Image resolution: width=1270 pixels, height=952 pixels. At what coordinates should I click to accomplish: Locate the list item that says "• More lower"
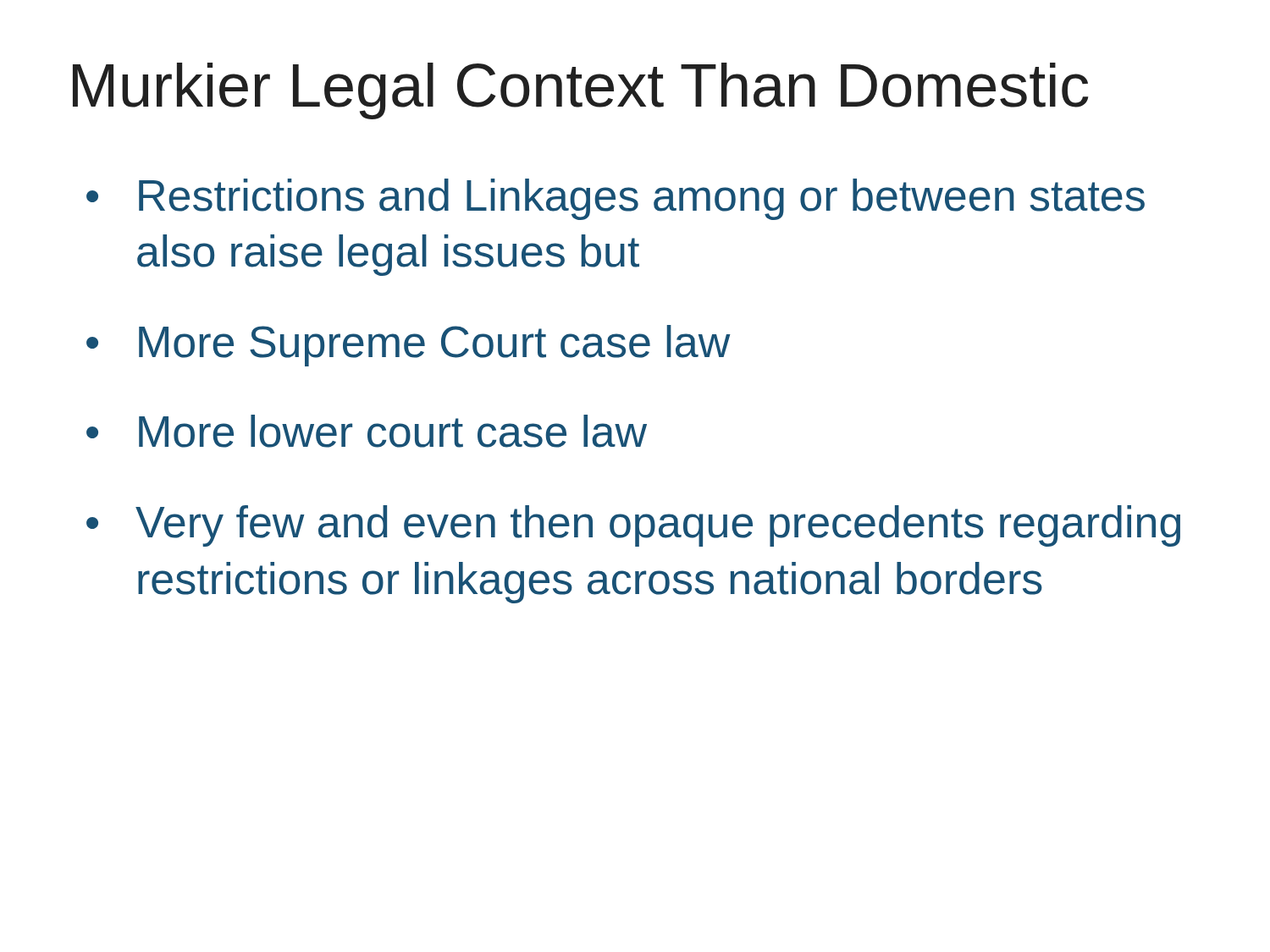tap(366, 432)
